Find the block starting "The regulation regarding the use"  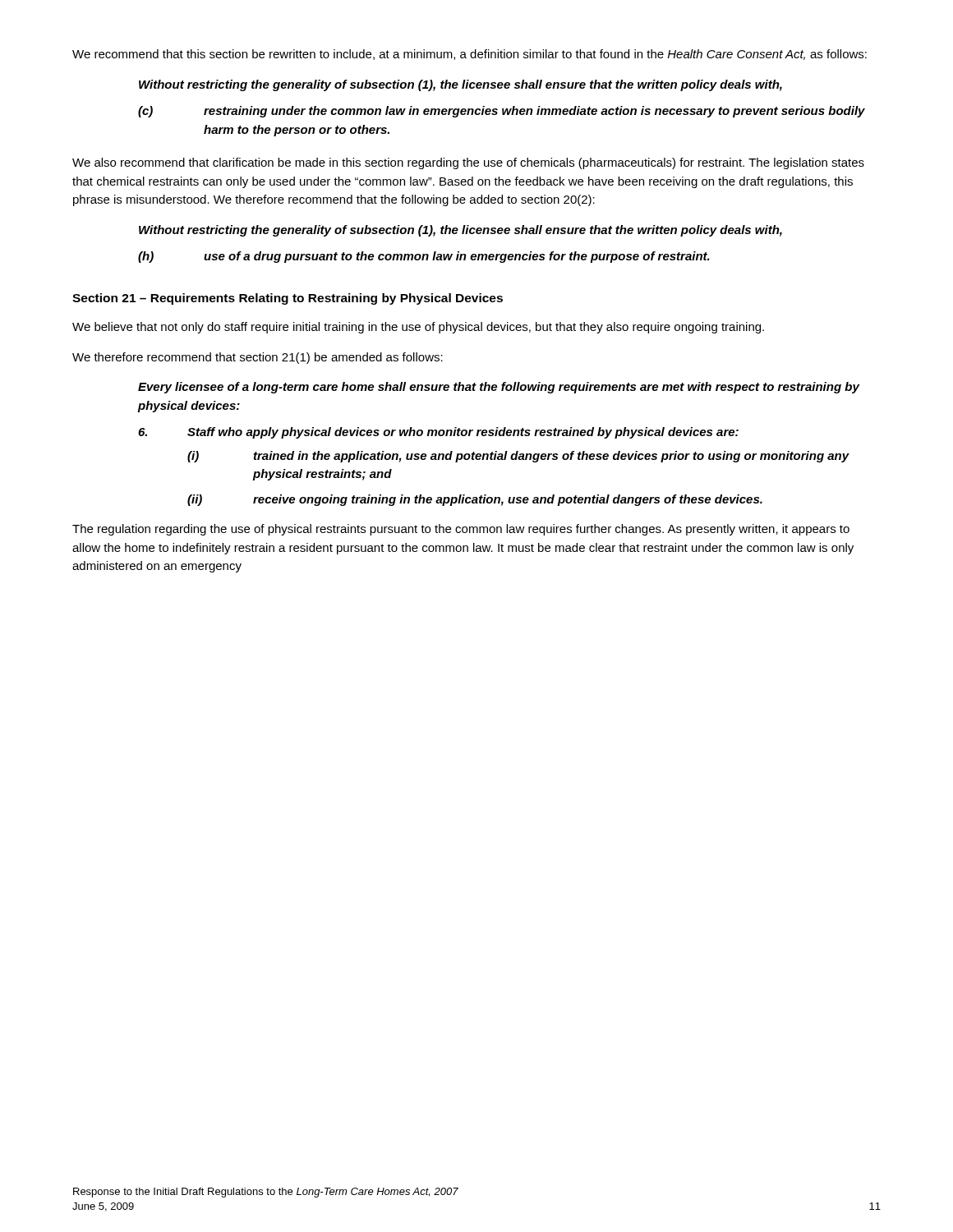point(463,547)
